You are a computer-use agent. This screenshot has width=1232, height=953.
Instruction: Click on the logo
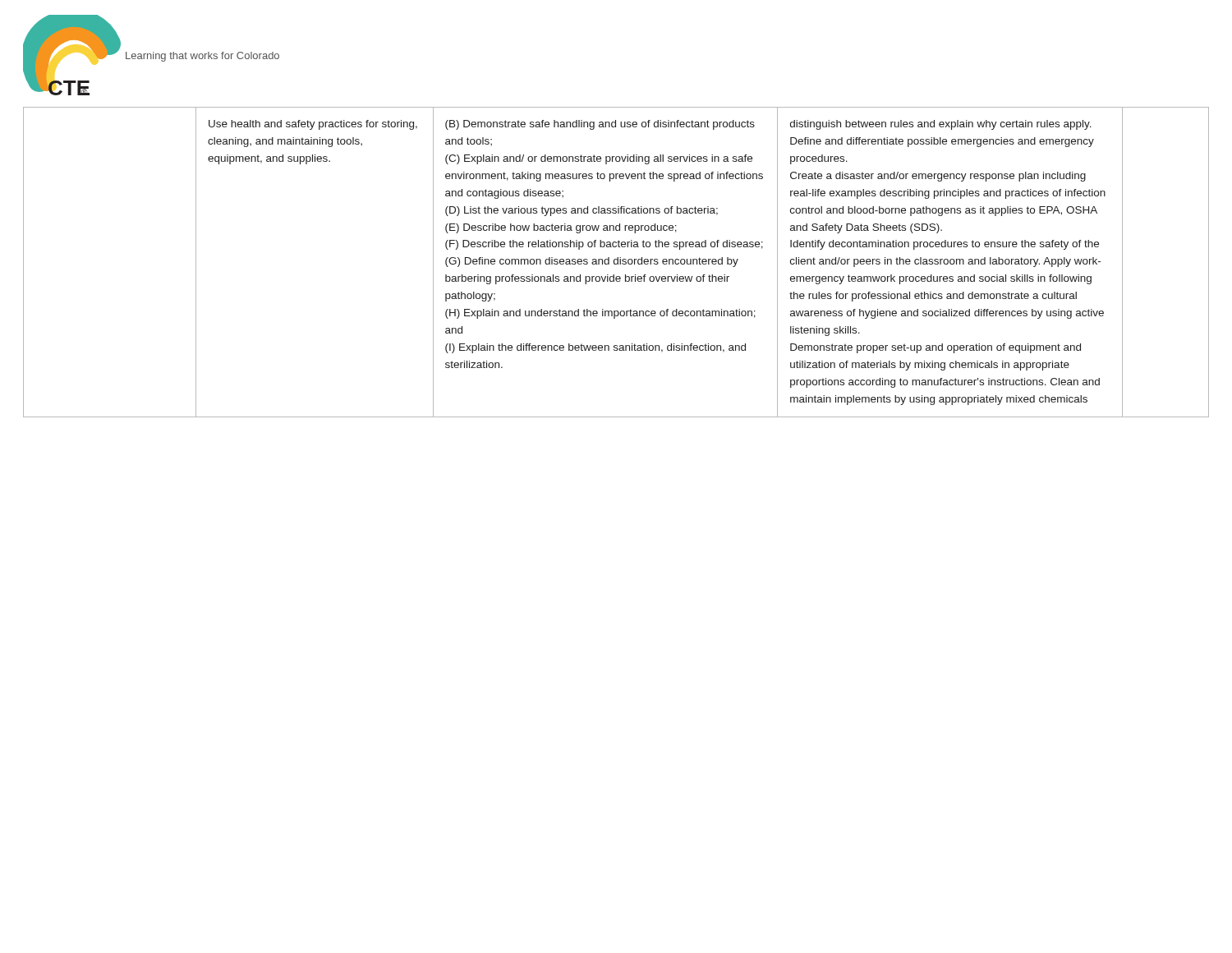coord(151,56)
